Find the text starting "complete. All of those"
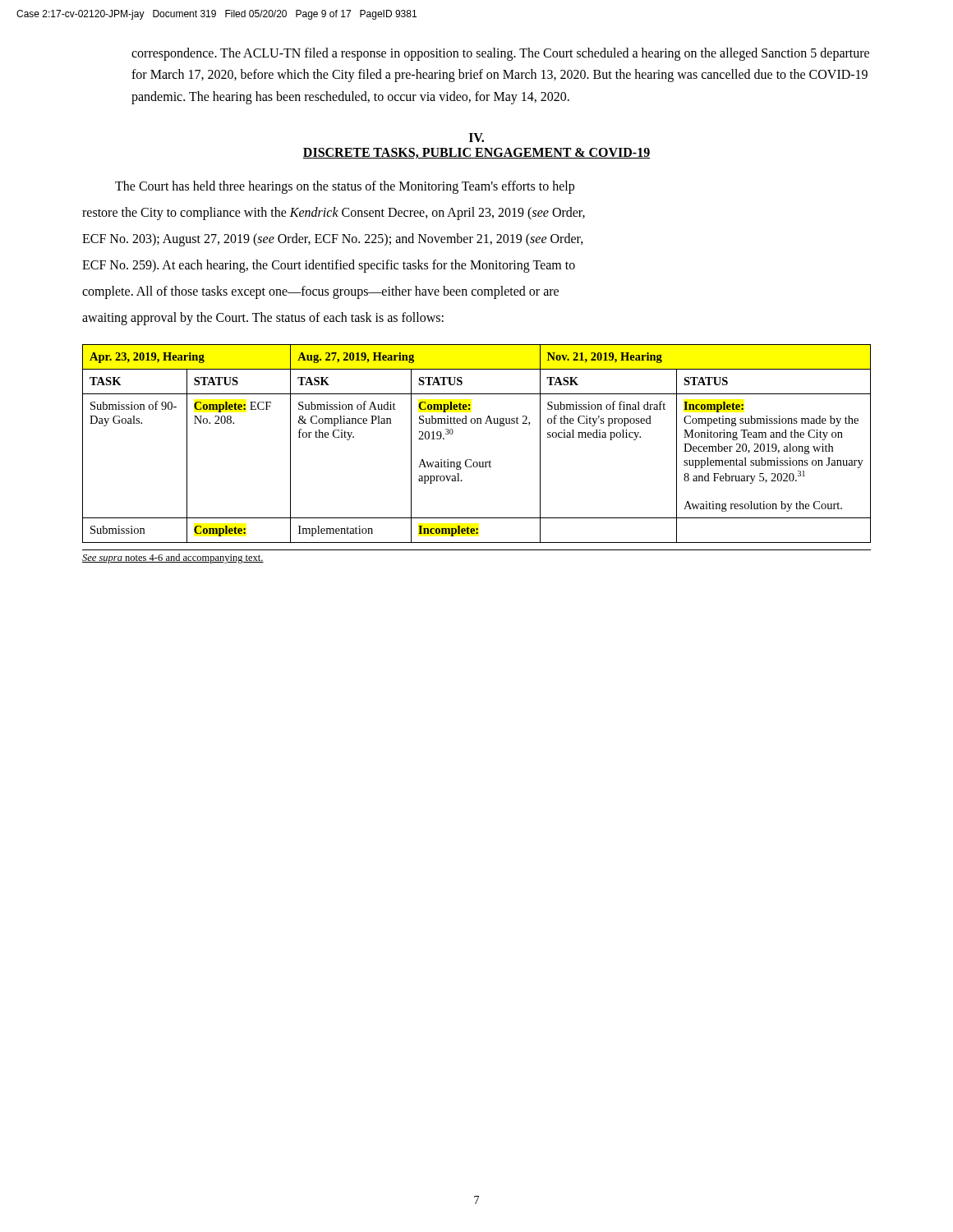The height and width of the screenshot is (1232, 953). (x=321, y=291)
